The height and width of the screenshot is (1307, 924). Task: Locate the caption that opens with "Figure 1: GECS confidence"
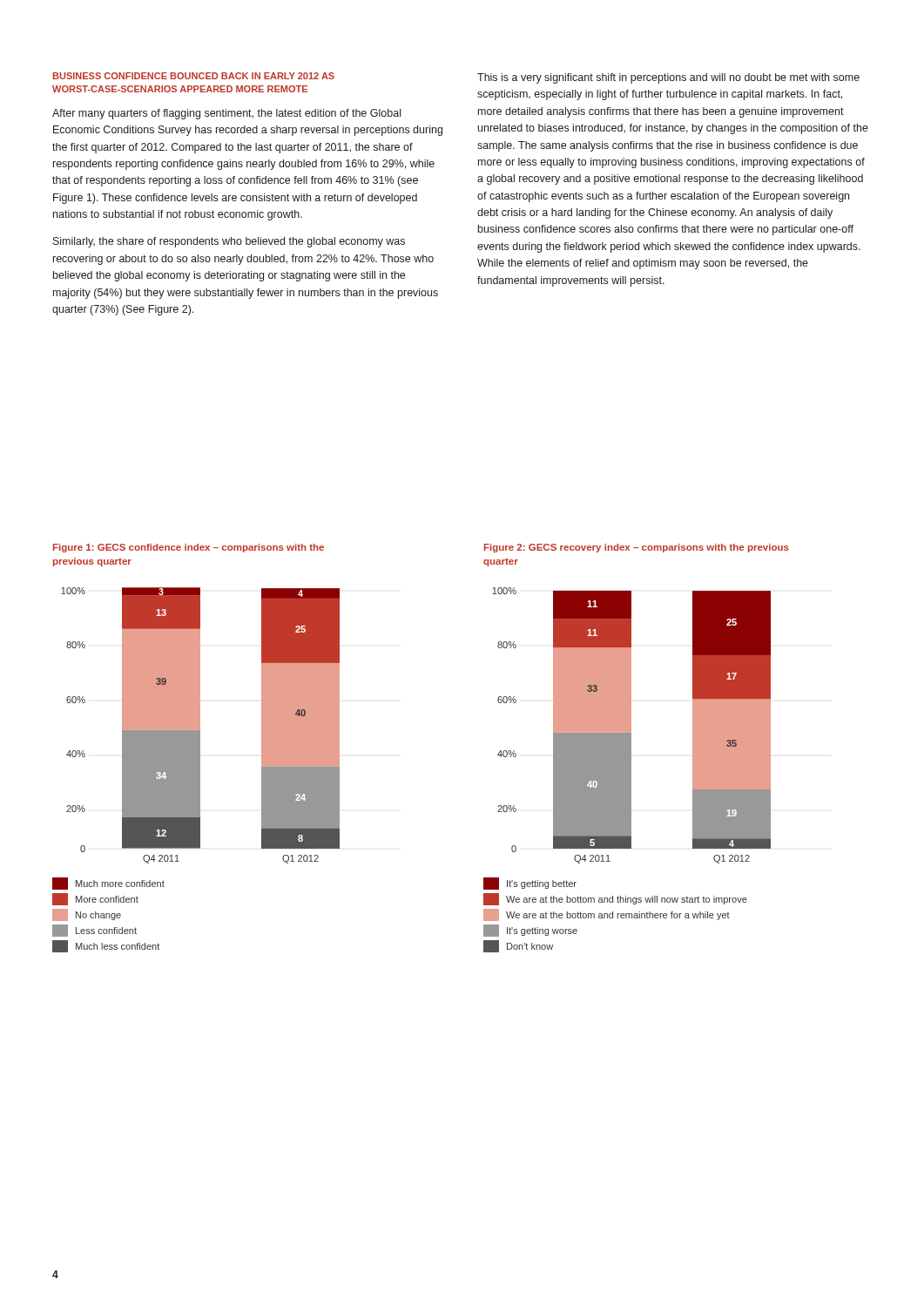coord(188,554)
